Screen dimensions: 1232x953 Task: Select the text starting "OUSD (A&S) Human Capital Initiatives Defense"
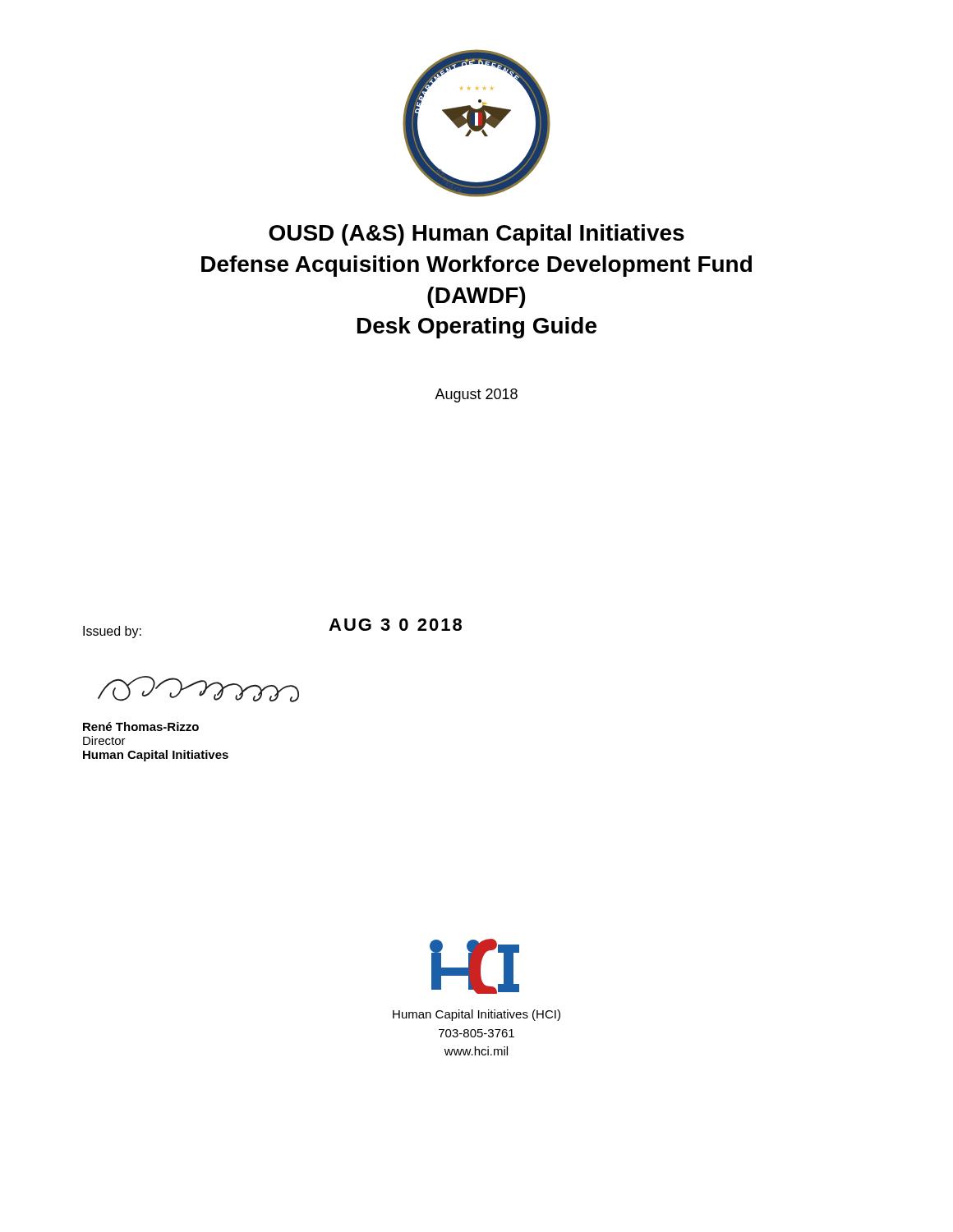pos(476,280)
